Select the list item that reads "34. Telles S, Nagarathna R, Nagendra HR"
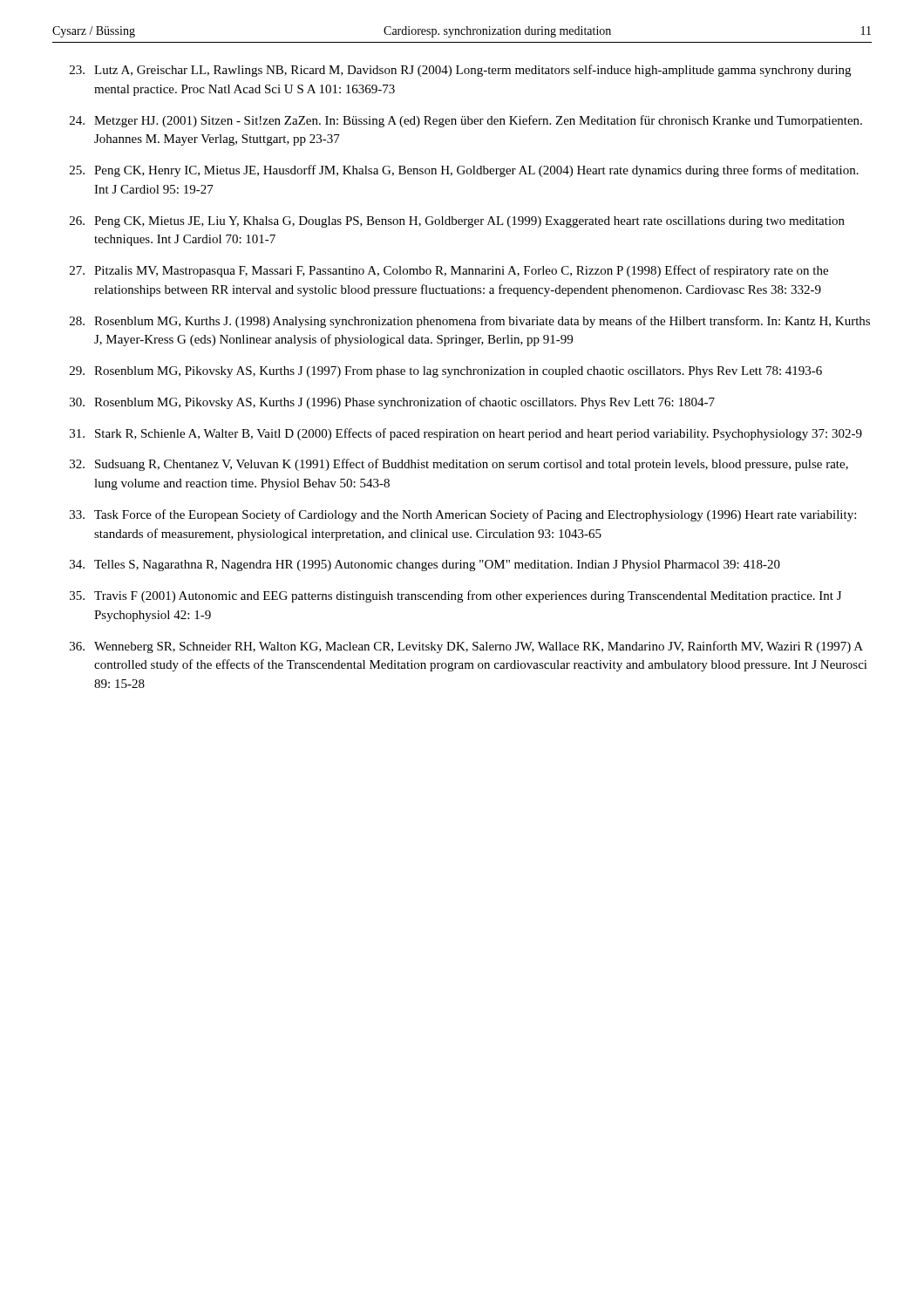Viewport: 924px width, 1308px height. (462, 565)
